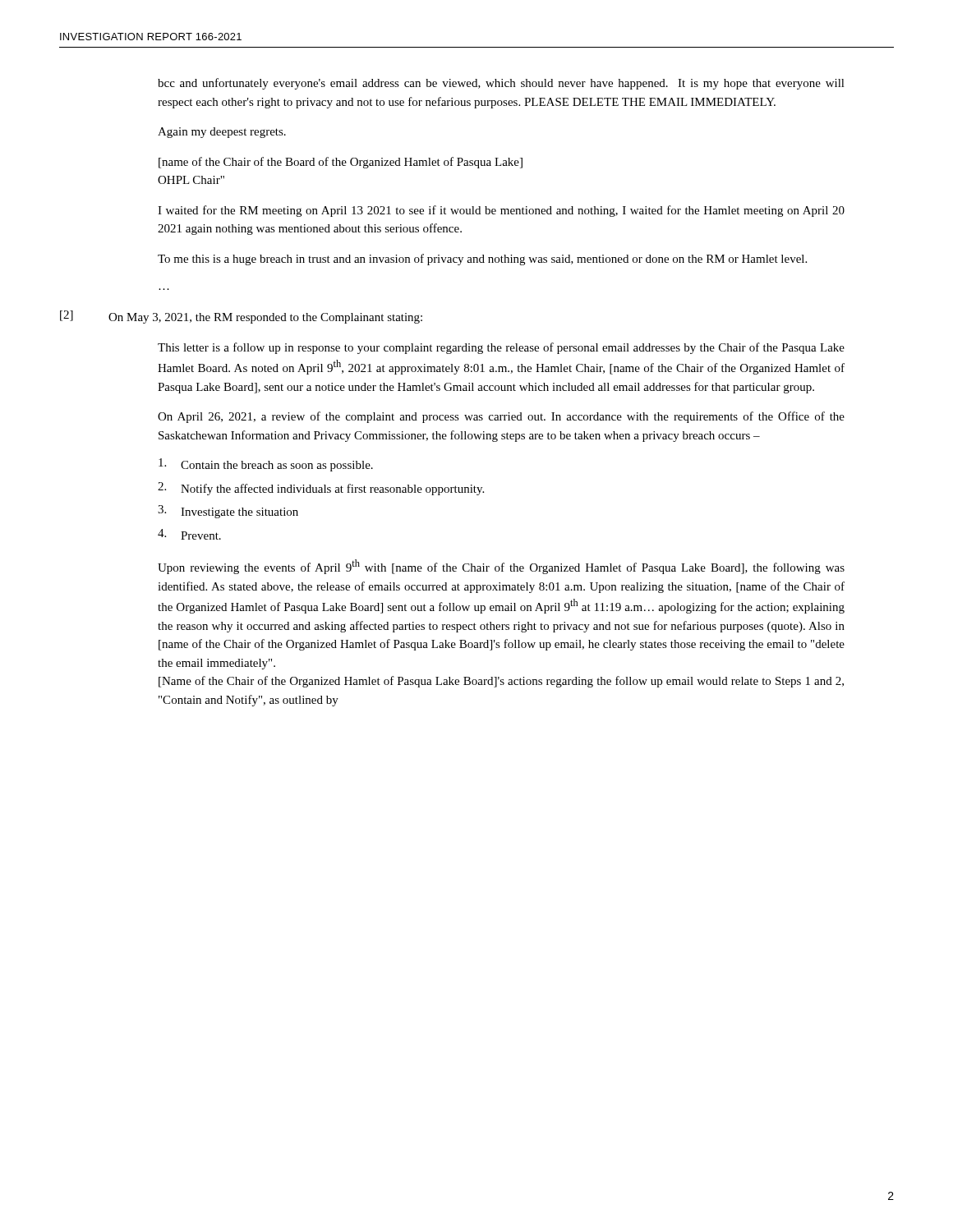The height and width of the screenshot is (1232, 953).
Task: Click on the list item that reads "Contain the breach as soon as possible."
Action: [266, 465]
